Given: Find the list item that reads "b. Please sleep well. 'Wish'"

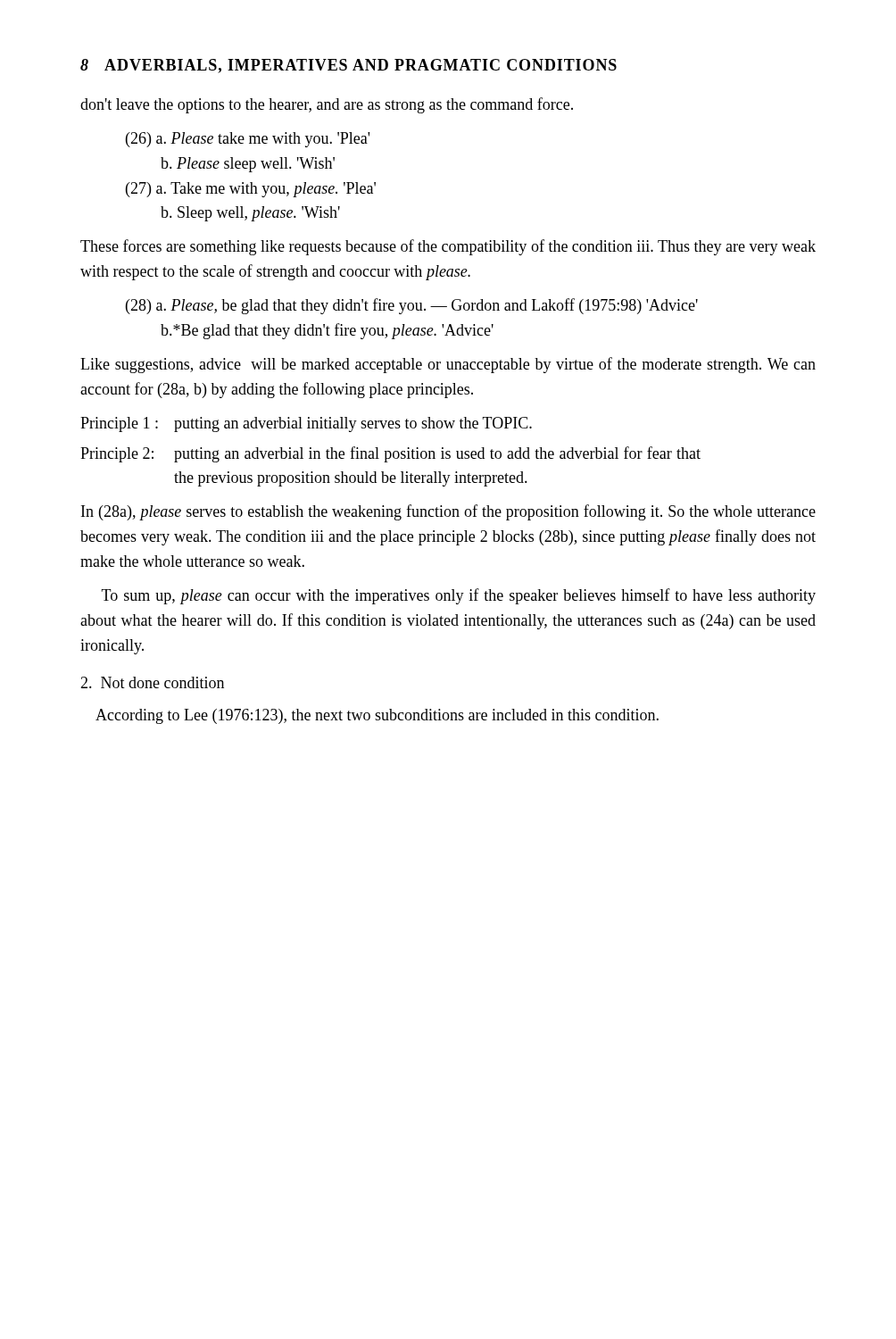Looking at the screenshot, I should (x=248, y=163).
